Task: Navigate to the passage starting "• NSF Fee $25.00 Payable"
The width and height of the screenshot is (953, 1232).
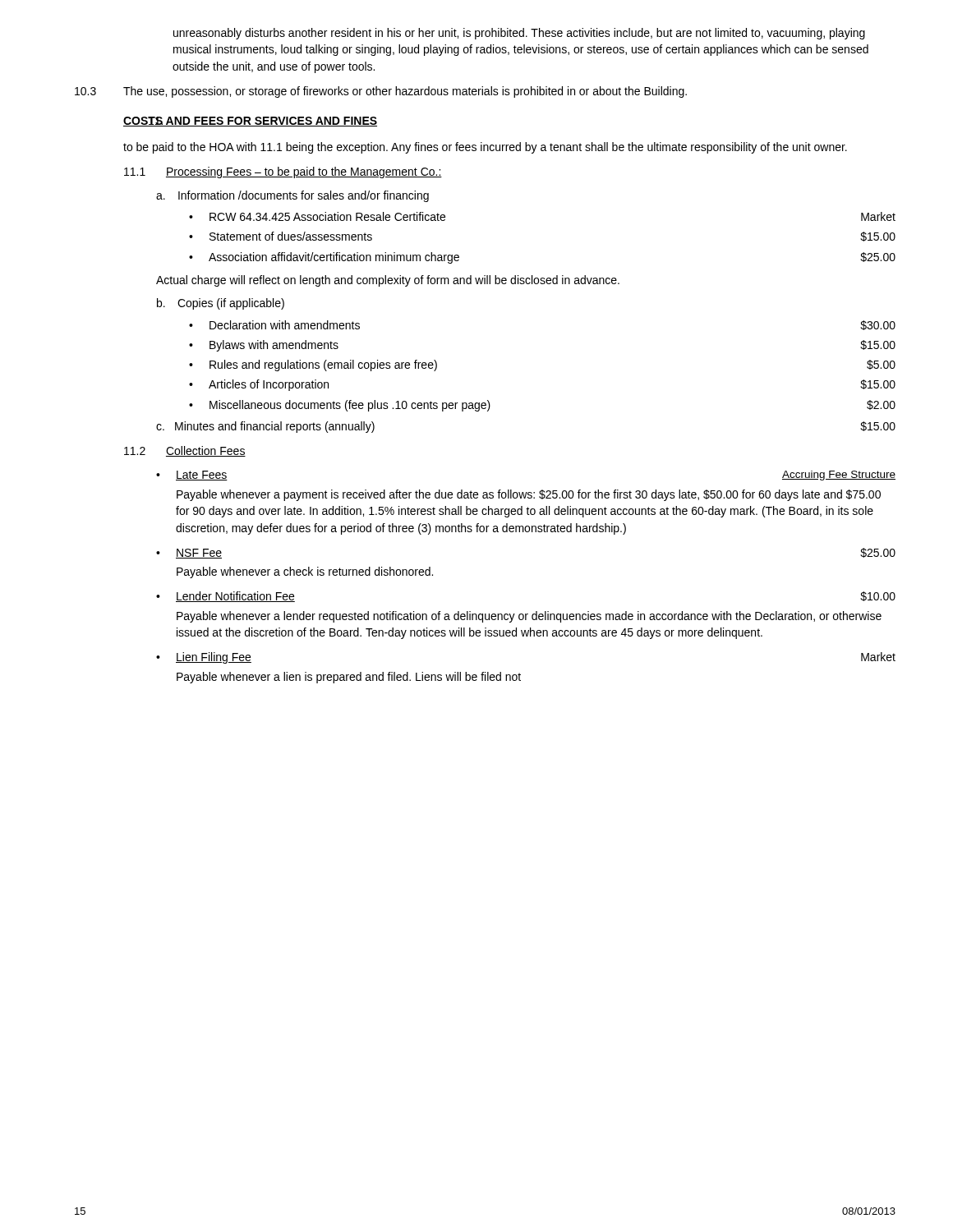Action: 198,553
